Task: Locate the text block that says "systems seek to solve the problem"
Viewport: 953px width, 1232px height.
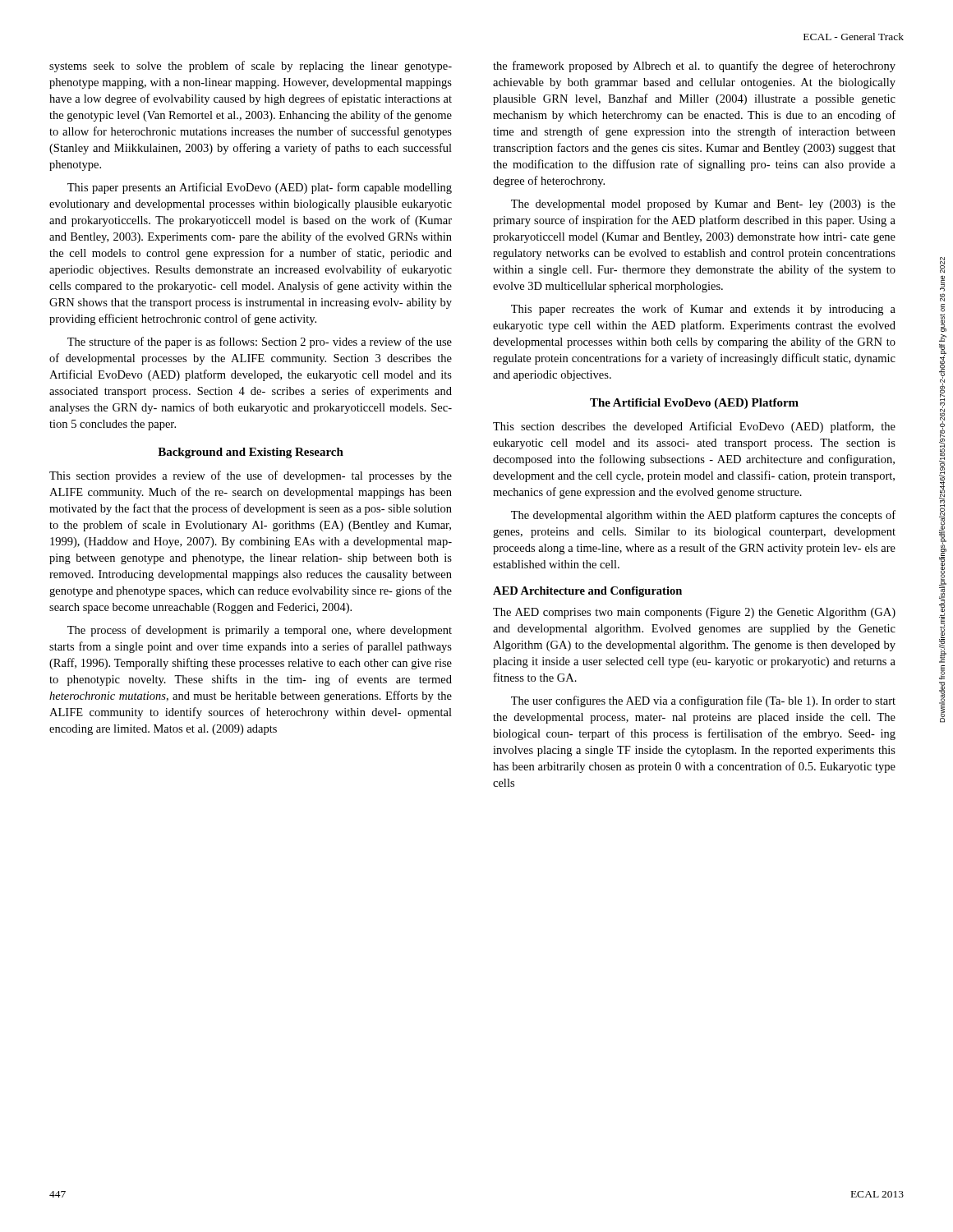Action: coord(251,115)
